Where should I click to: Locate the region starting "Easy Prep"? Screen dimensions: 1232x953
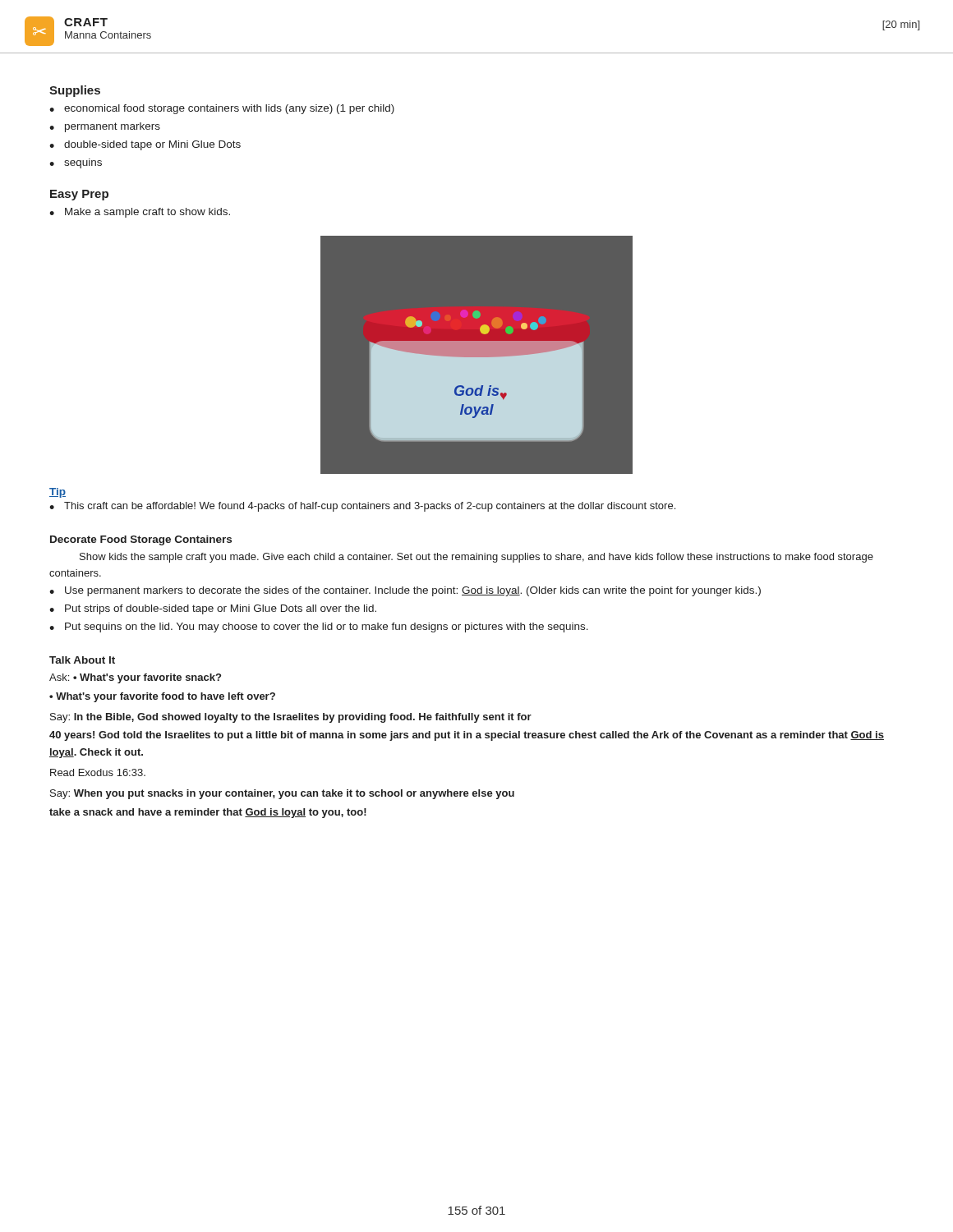79,193
